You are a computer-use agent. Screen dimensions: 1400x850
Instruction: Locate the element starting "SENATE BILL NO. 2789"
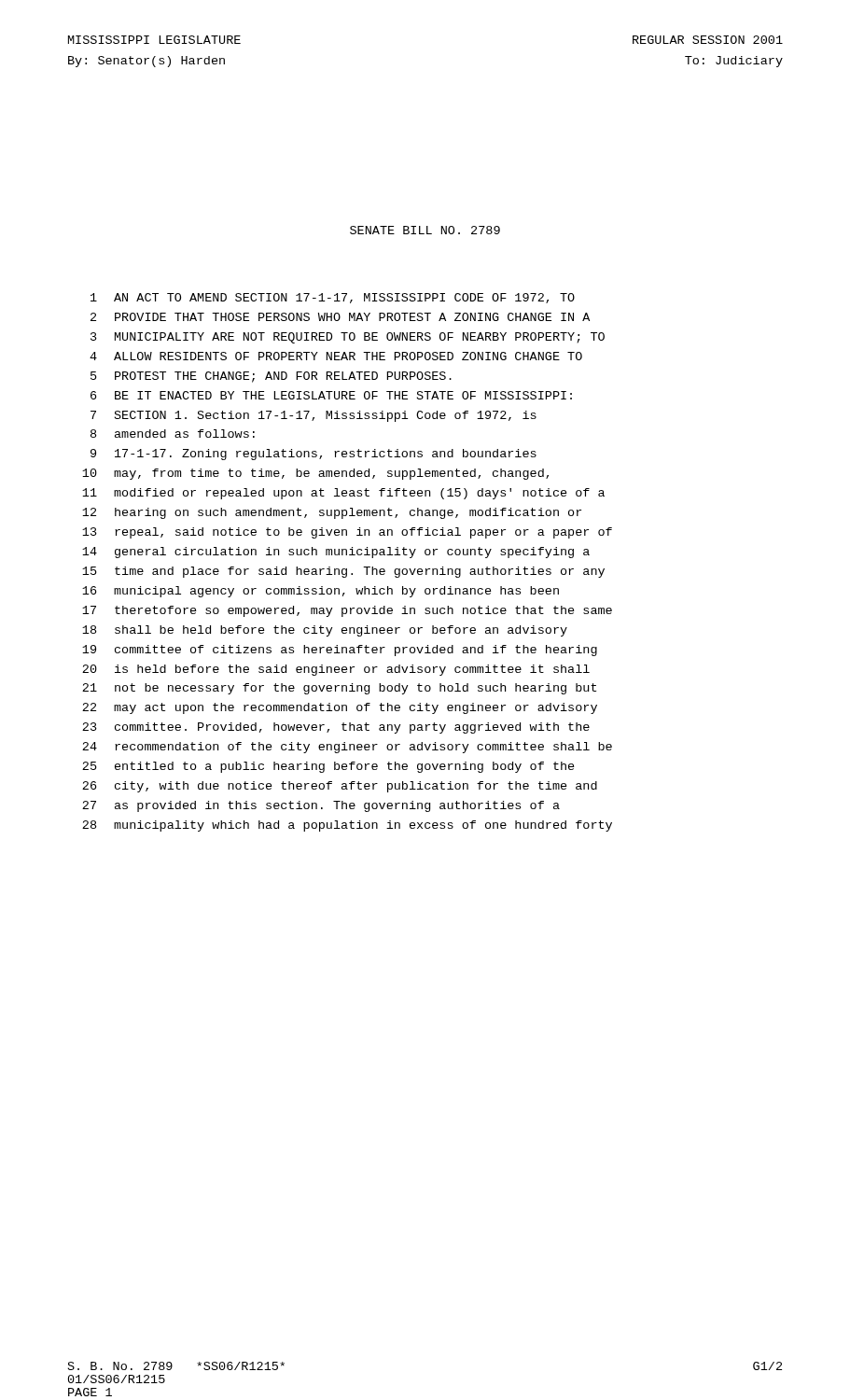point(425,231)
